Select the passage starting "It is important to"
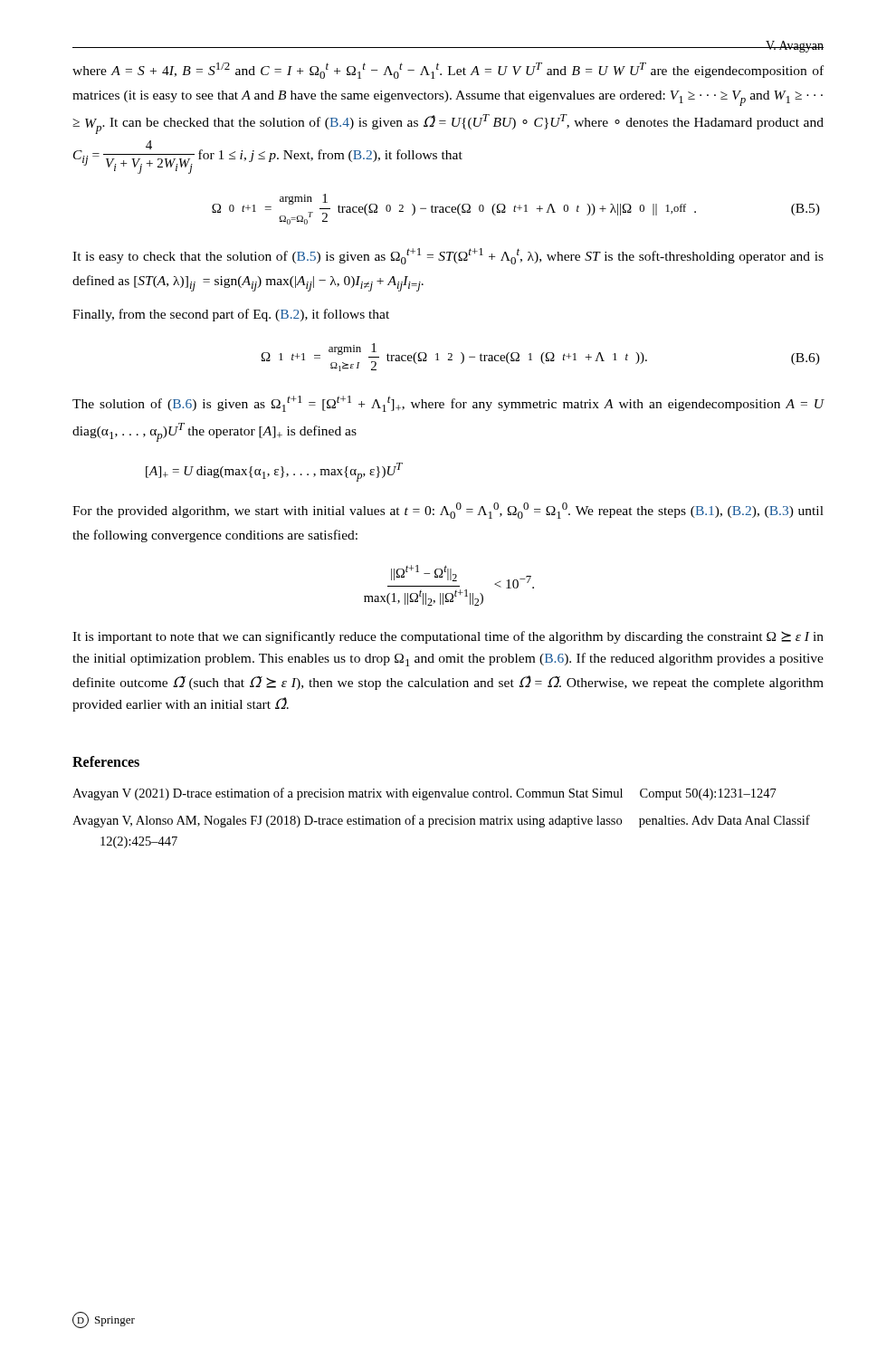The height and width of the screenshot is (1358, 896). click(448, 670)
